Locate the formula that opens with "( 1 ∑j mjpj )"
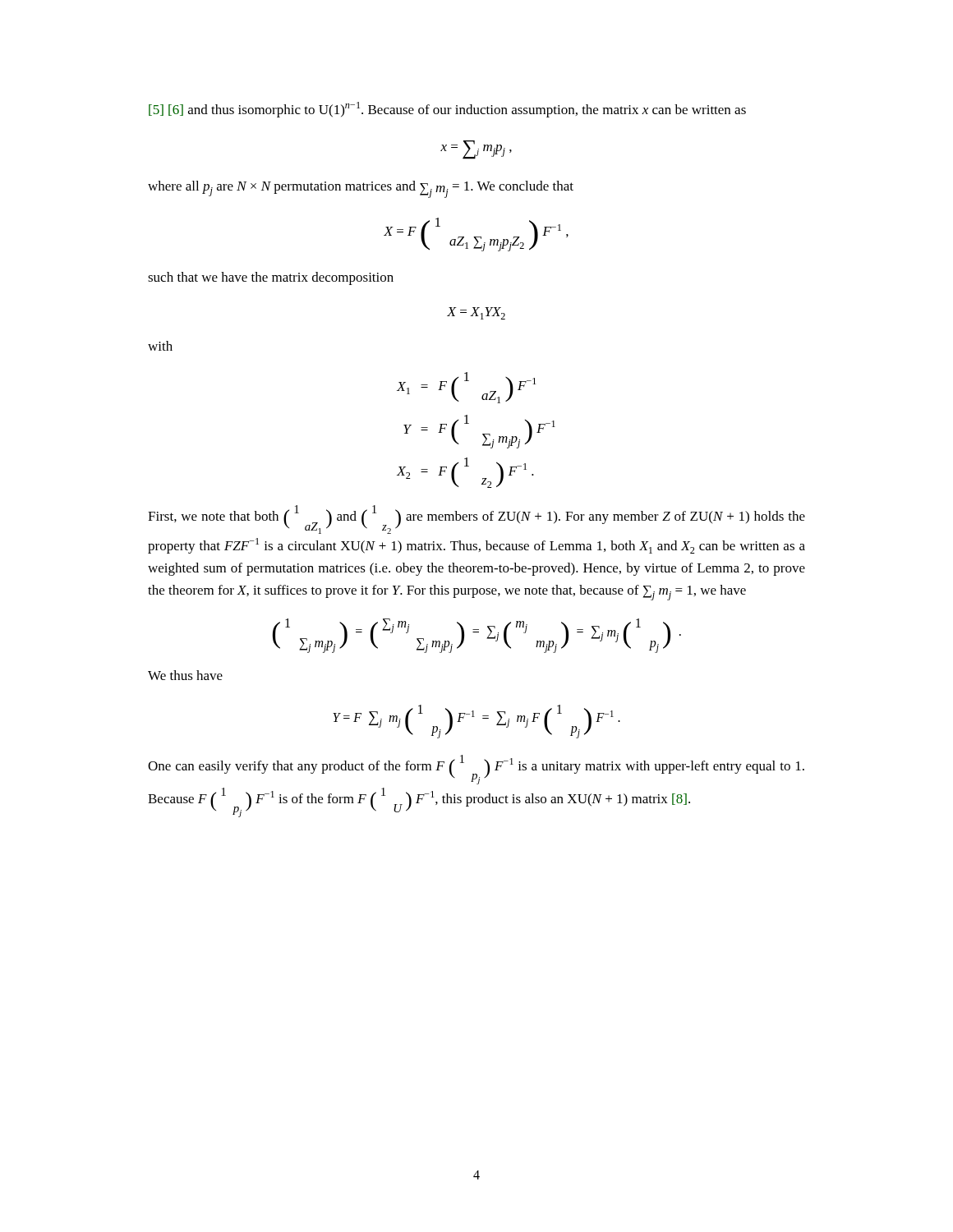Viewport: 953px width, 1232px height. pos(476,633)
